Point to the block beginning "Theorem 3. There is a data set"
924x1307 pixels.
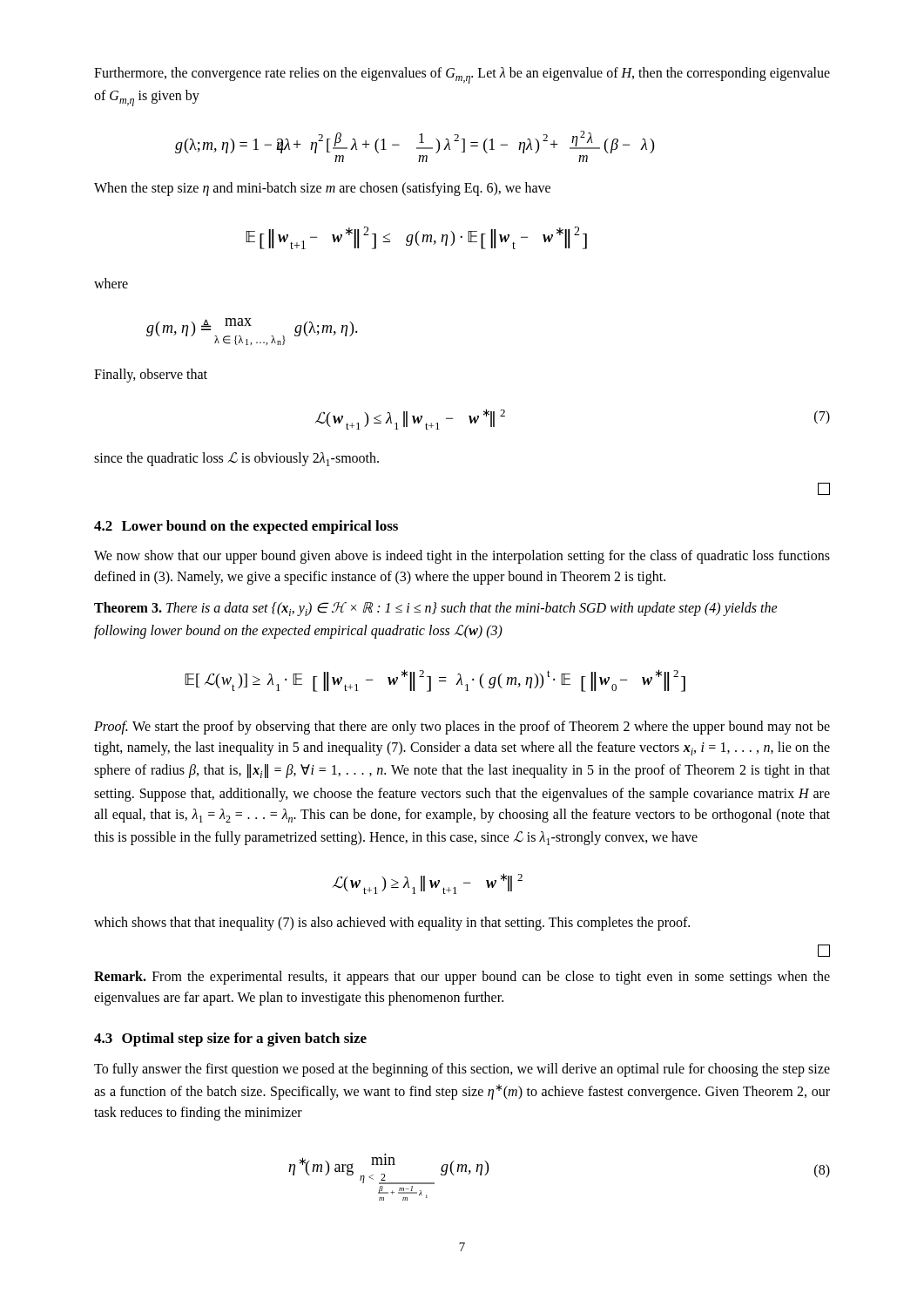pos(462,620)
